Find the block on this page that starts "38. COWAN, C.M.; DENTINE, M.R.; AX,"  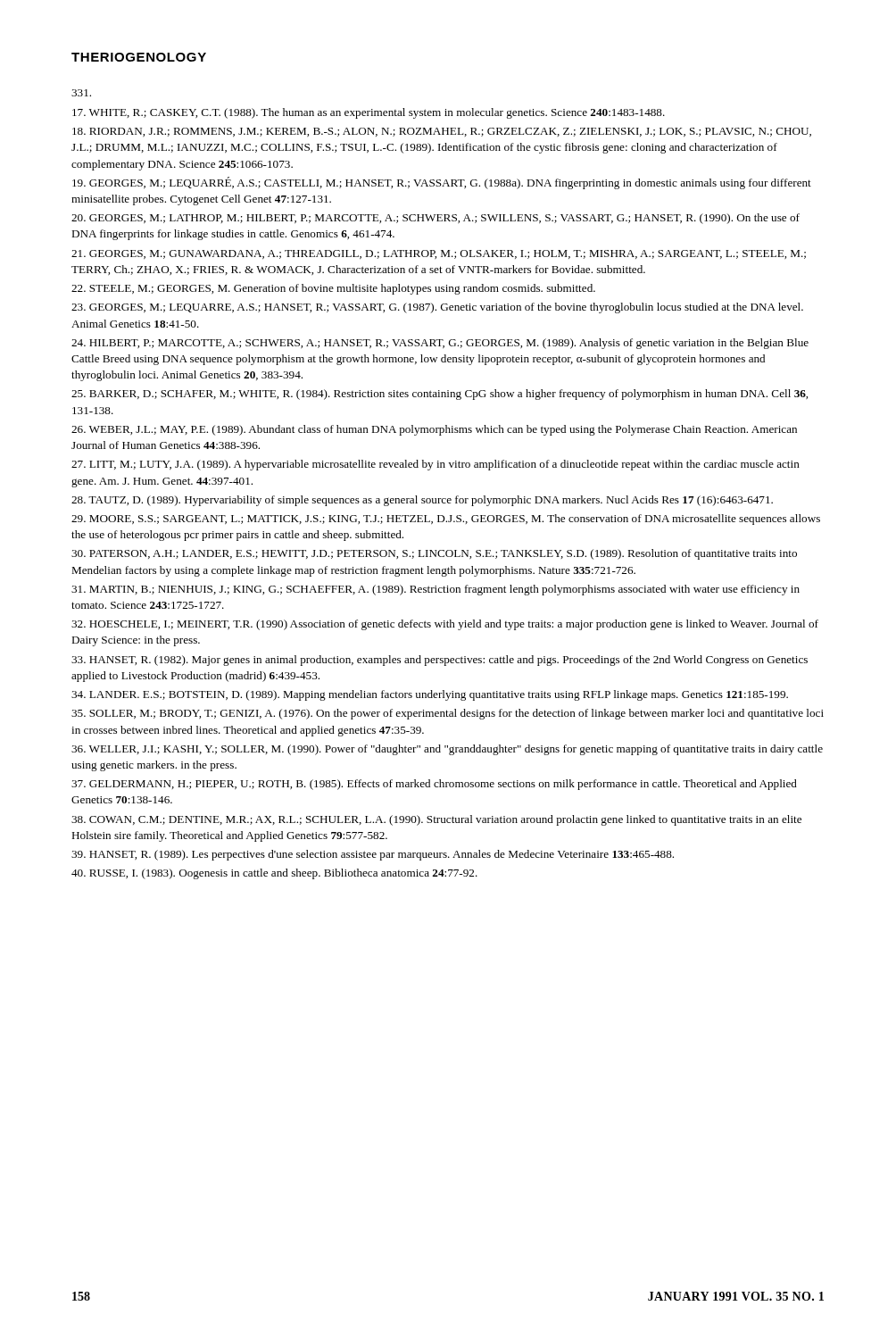437,827
